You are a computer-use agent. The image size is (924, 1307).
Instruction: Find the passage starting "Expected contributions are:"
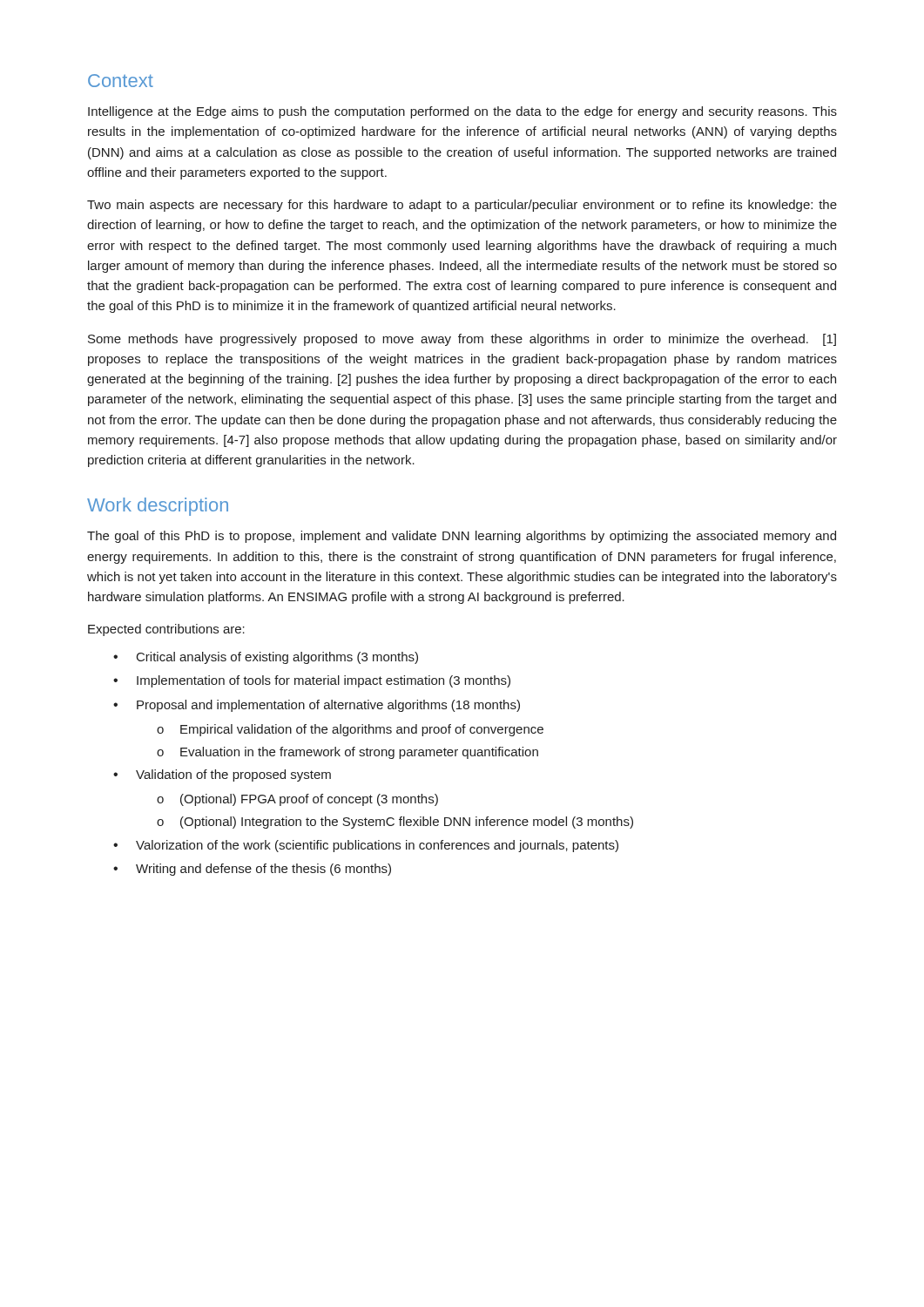(166, 629)
